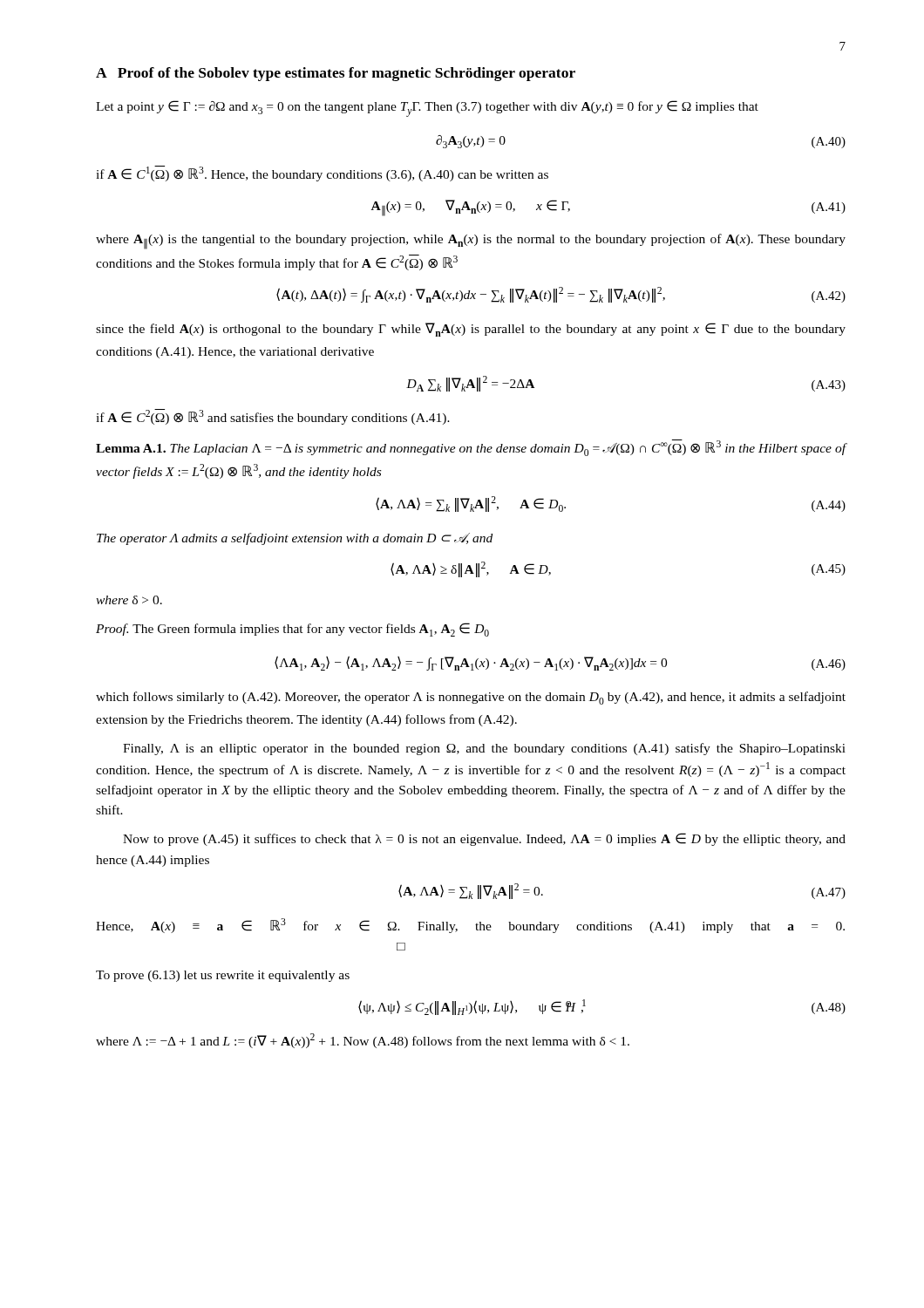The width and height of the screenshot is (924, 1308).
Task: Select the text block that says "Proof. The Green formula"
Action: 293,630
